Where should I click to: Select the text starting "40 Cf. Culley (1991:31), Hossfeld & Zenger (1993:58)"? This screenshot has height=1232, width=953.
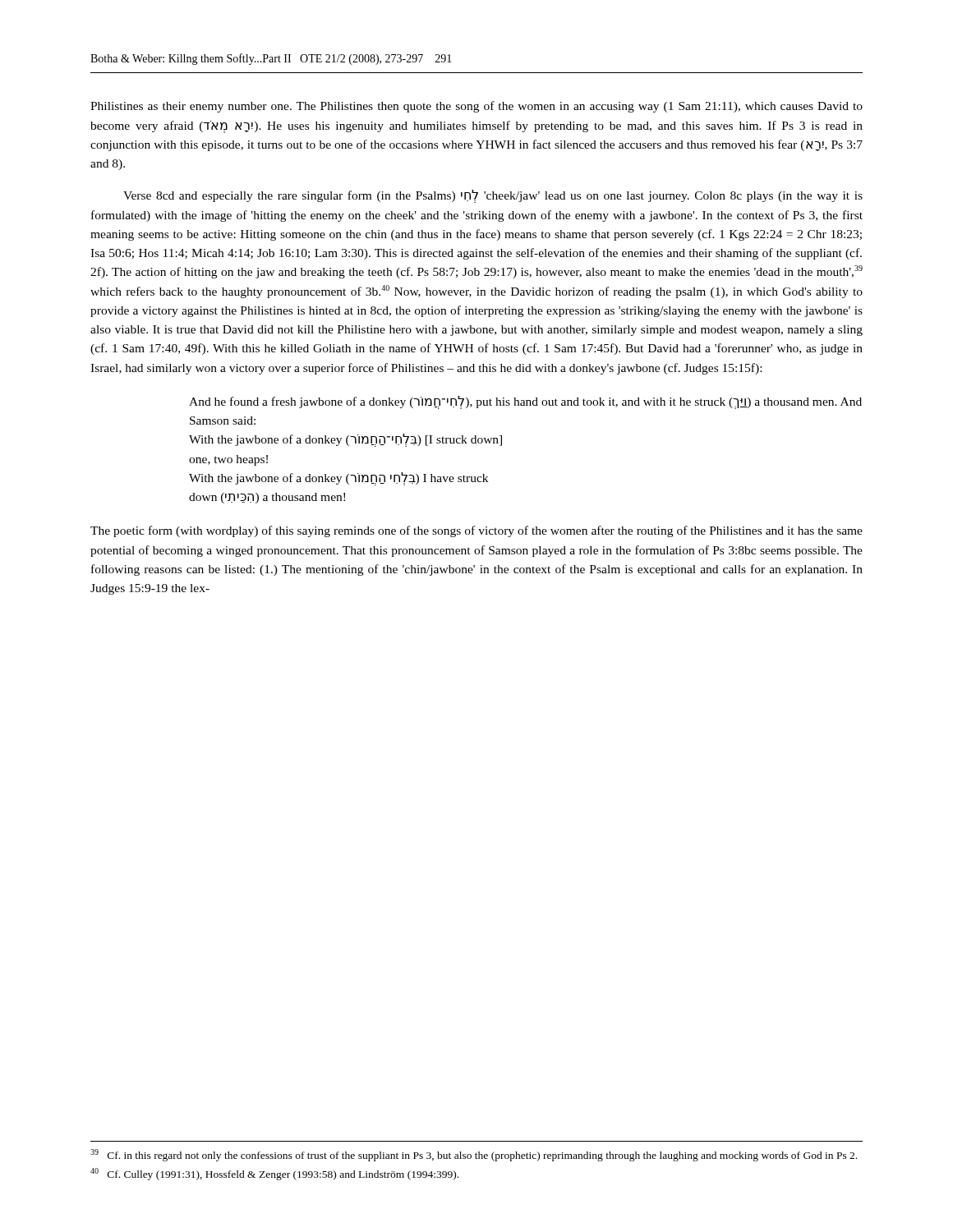pyautogui.click(x=275, y=1174)
